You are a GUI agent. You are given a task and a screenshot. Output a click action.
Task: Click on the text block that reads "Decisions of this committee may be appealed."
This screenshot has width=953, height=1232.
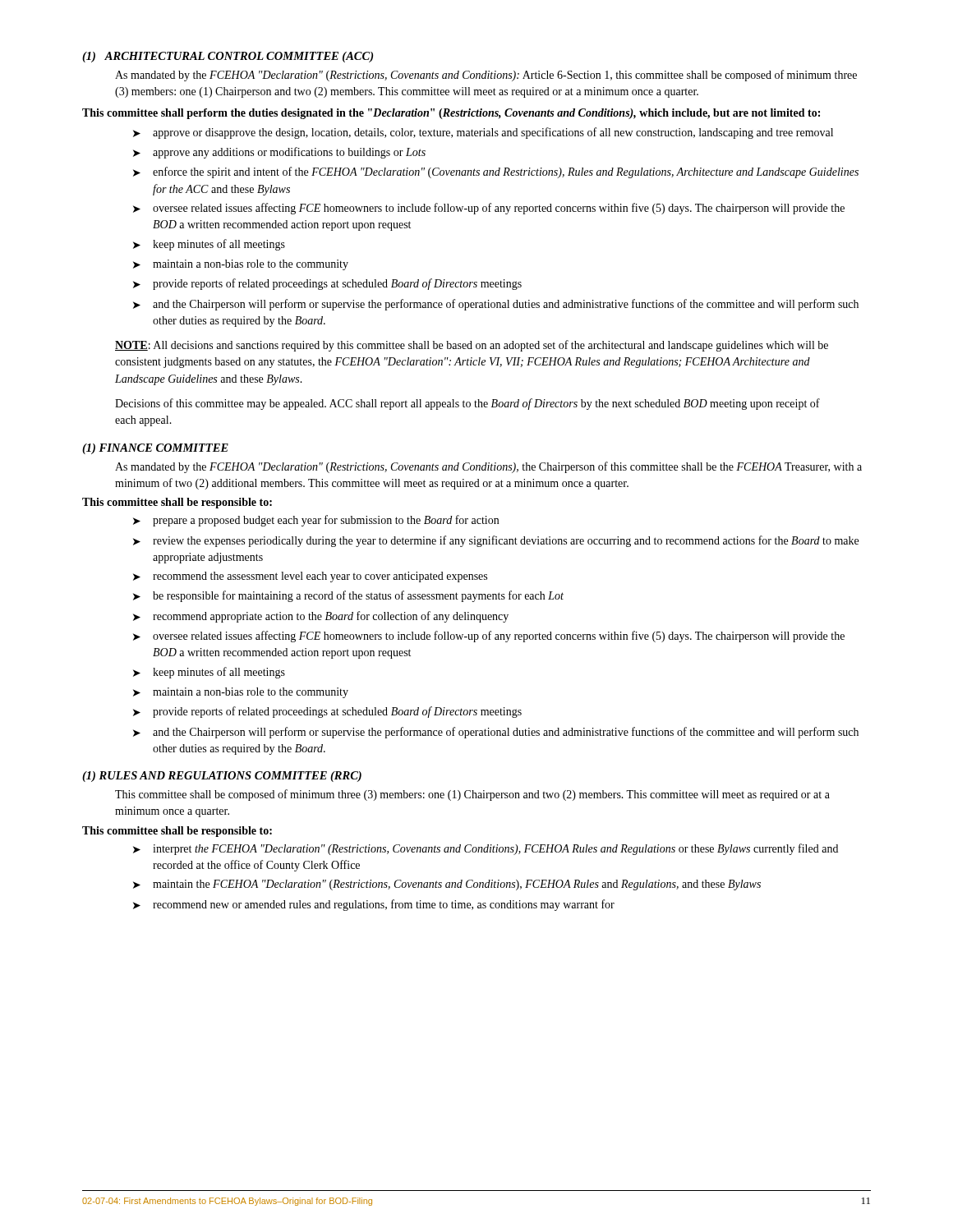[467, 412]
